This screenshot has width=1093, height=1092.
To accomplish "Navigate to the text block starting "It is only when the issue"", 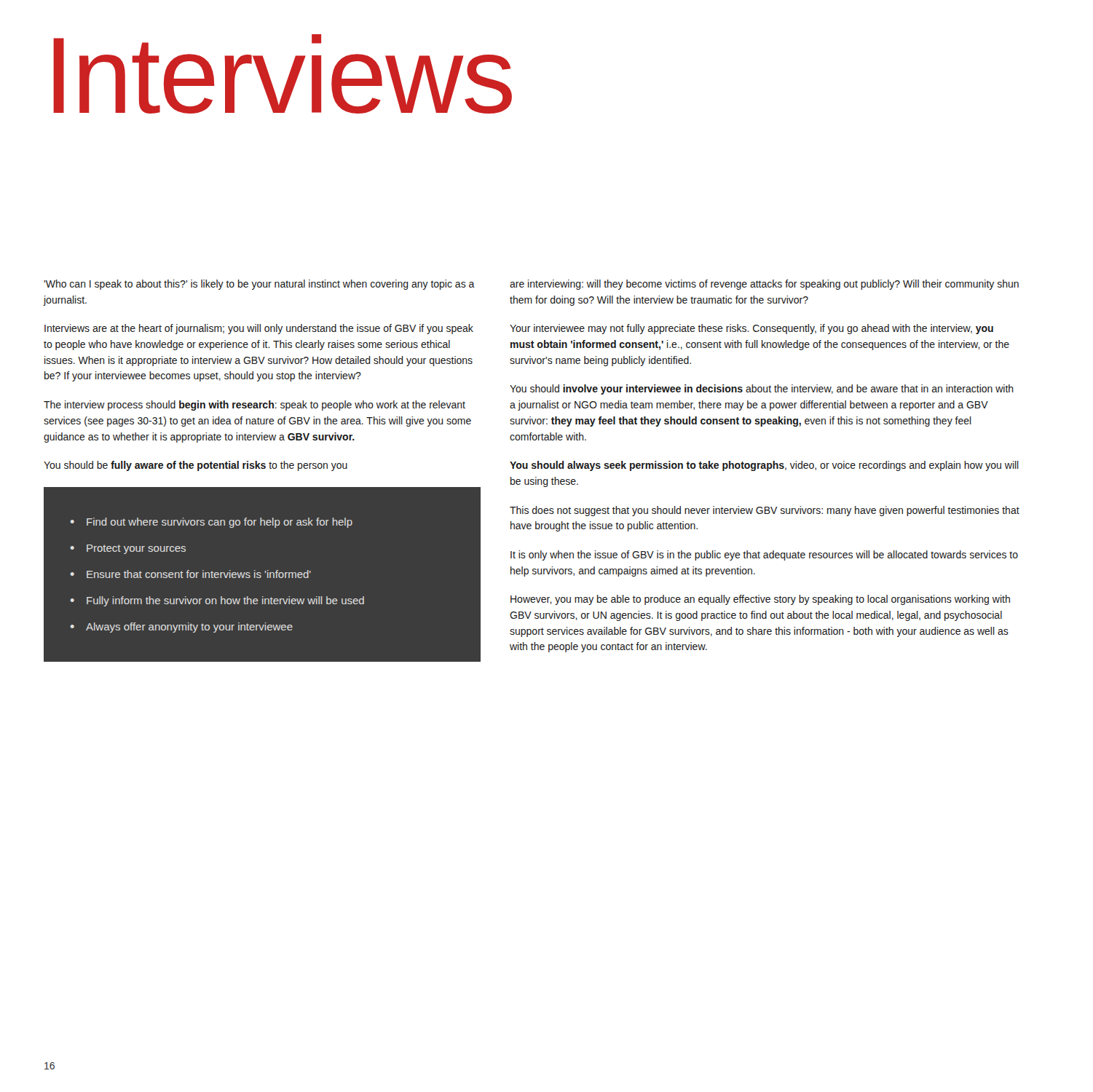I will click(764, 563).
